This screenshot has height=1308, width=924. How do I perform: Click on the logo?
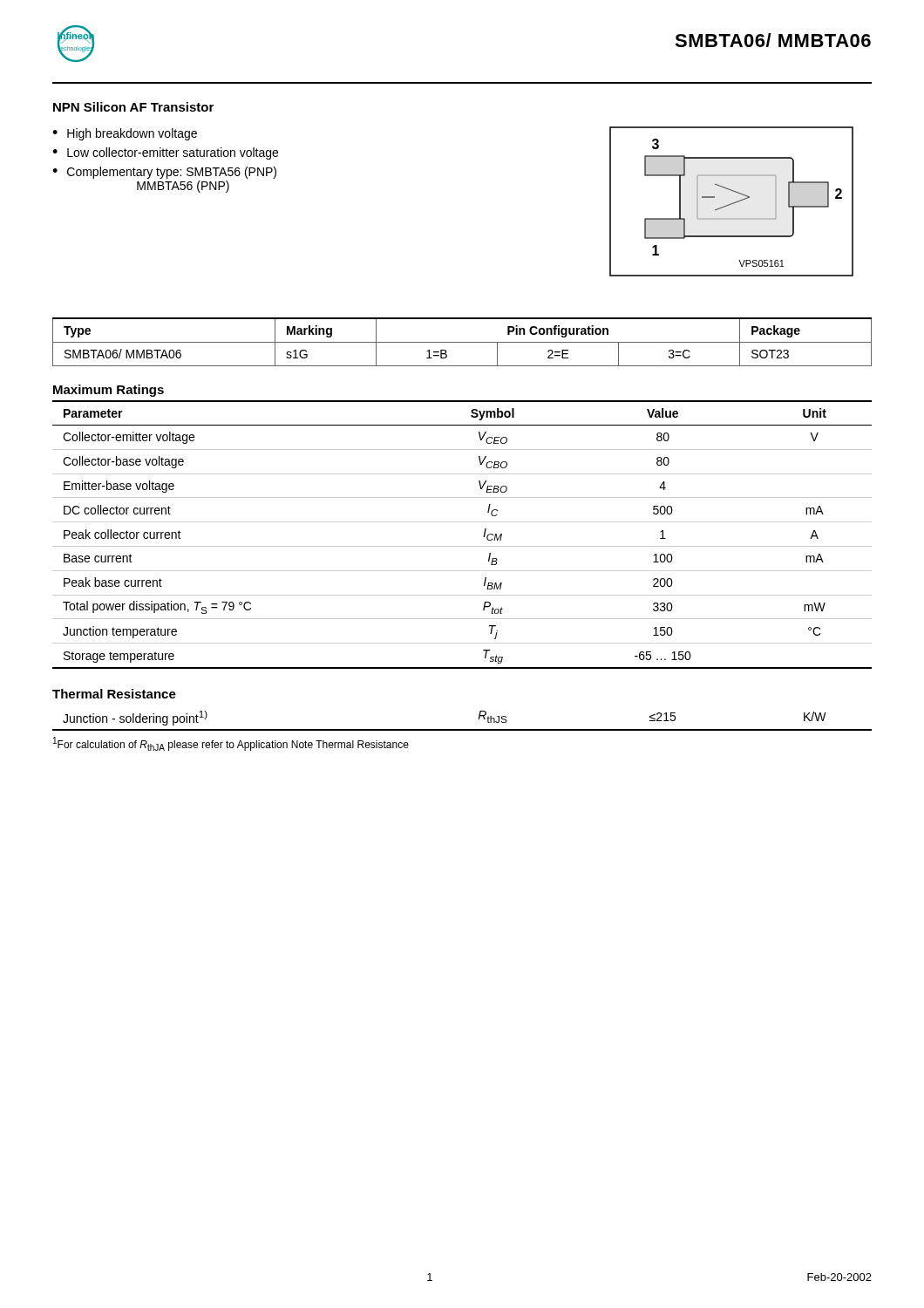click(122, 50)
